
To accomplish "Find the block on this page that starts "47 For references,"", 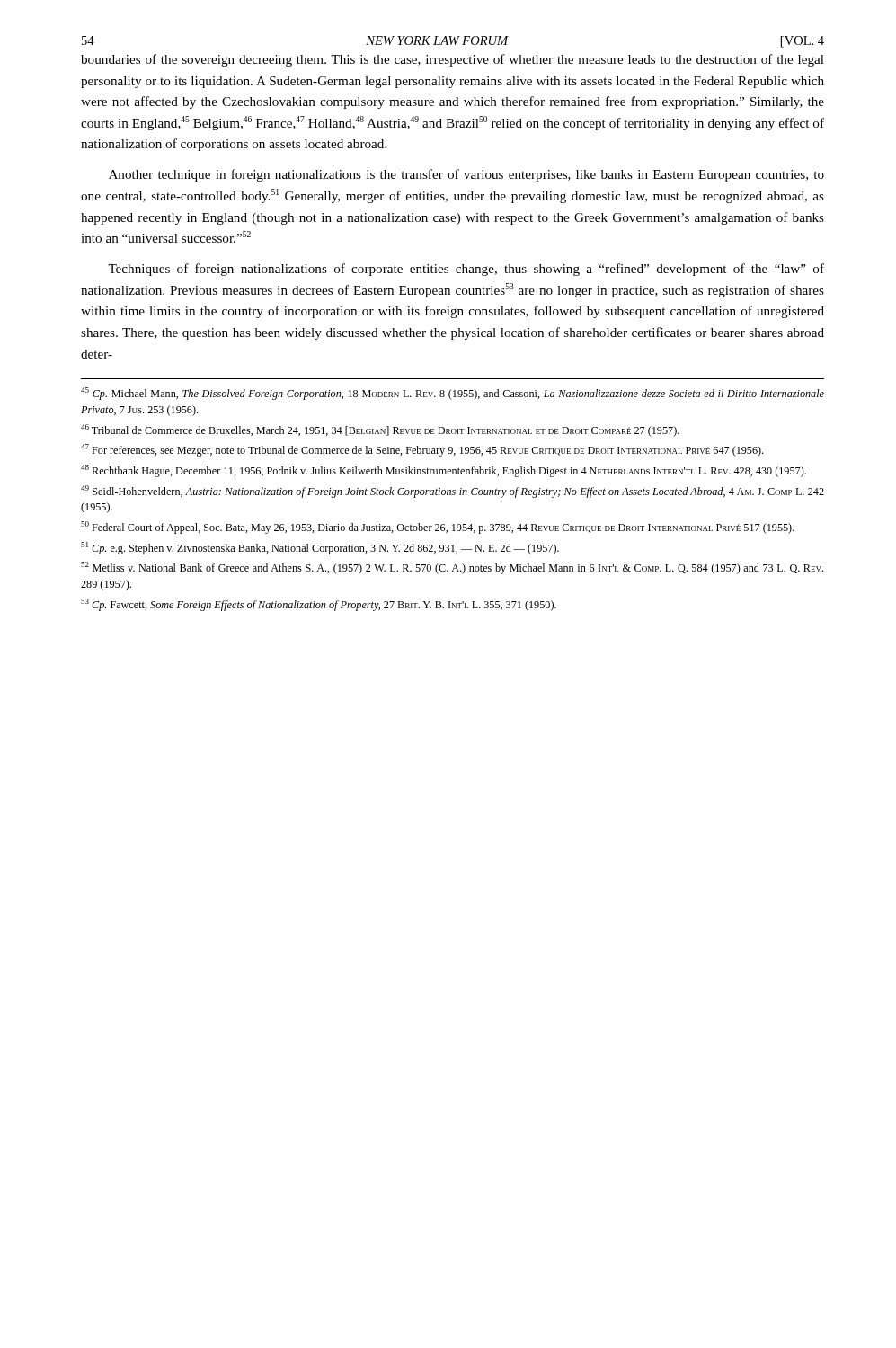I will coord(422,450).
